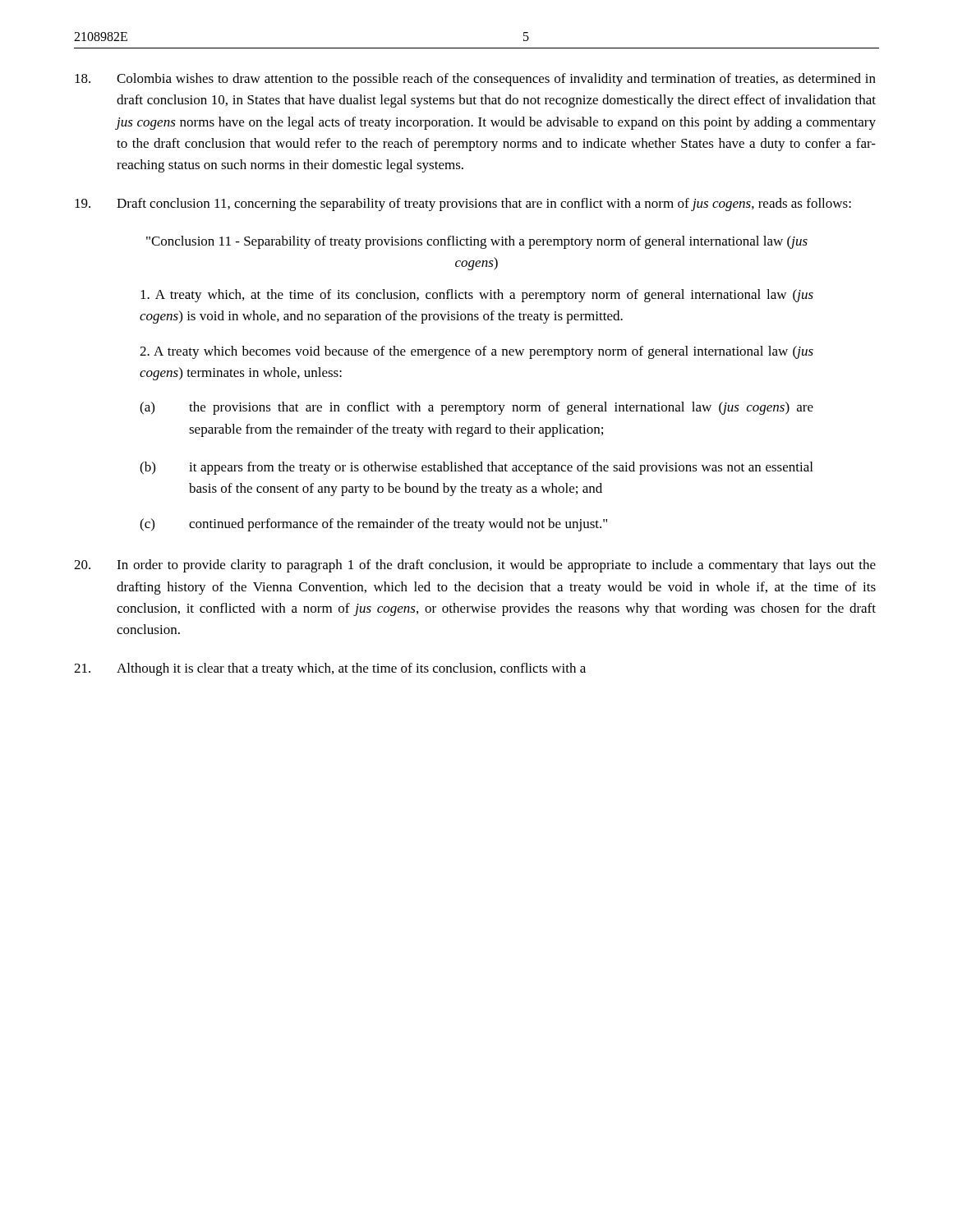Screen dimensions: 1232x953
Task: Click on the list item containing "(a) the provisions that are in"
Action: pyautogui.click(x=476, y=419)
